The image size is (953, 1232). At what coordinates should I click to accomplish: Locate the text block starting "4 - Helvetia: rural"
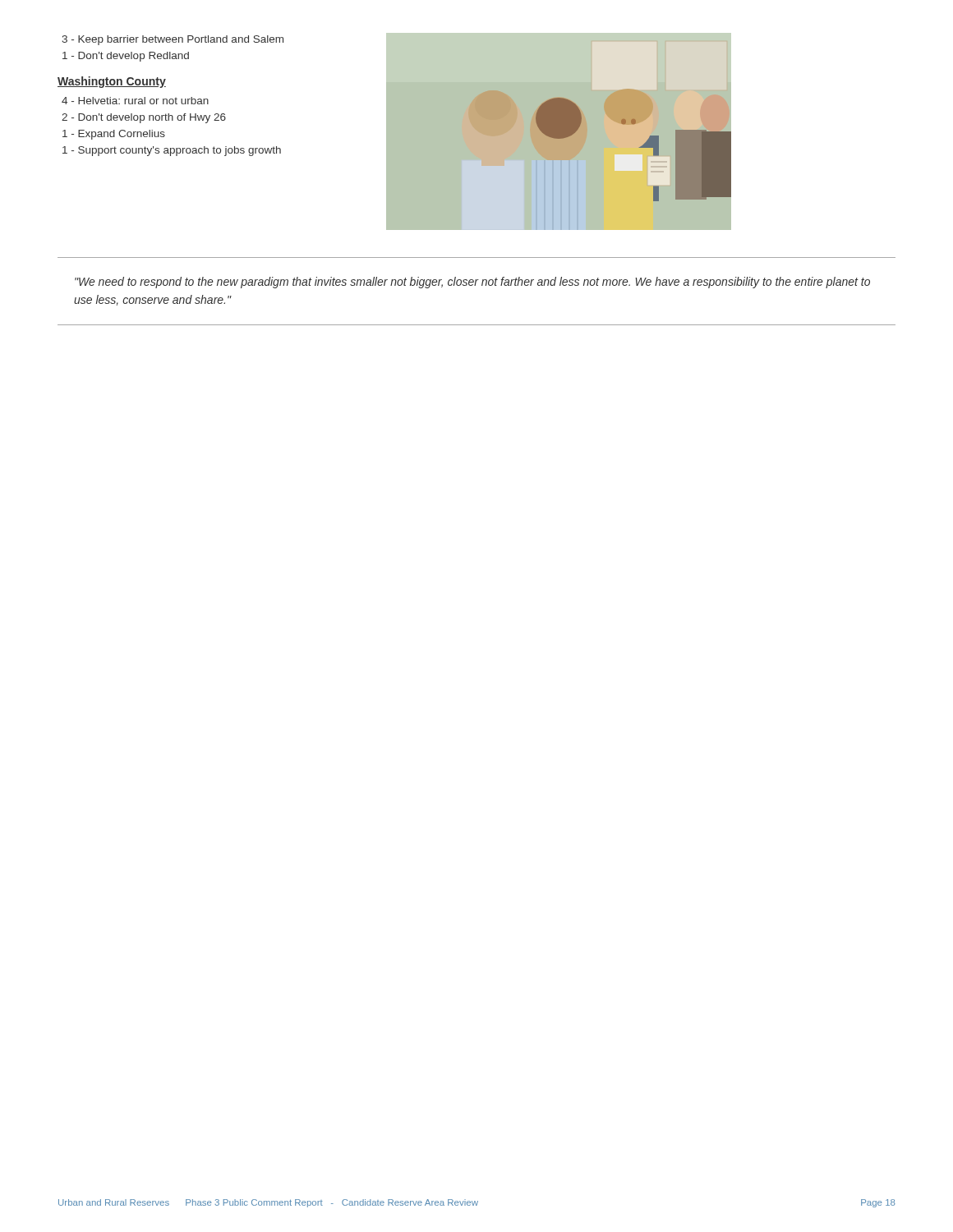pos(135,101)
